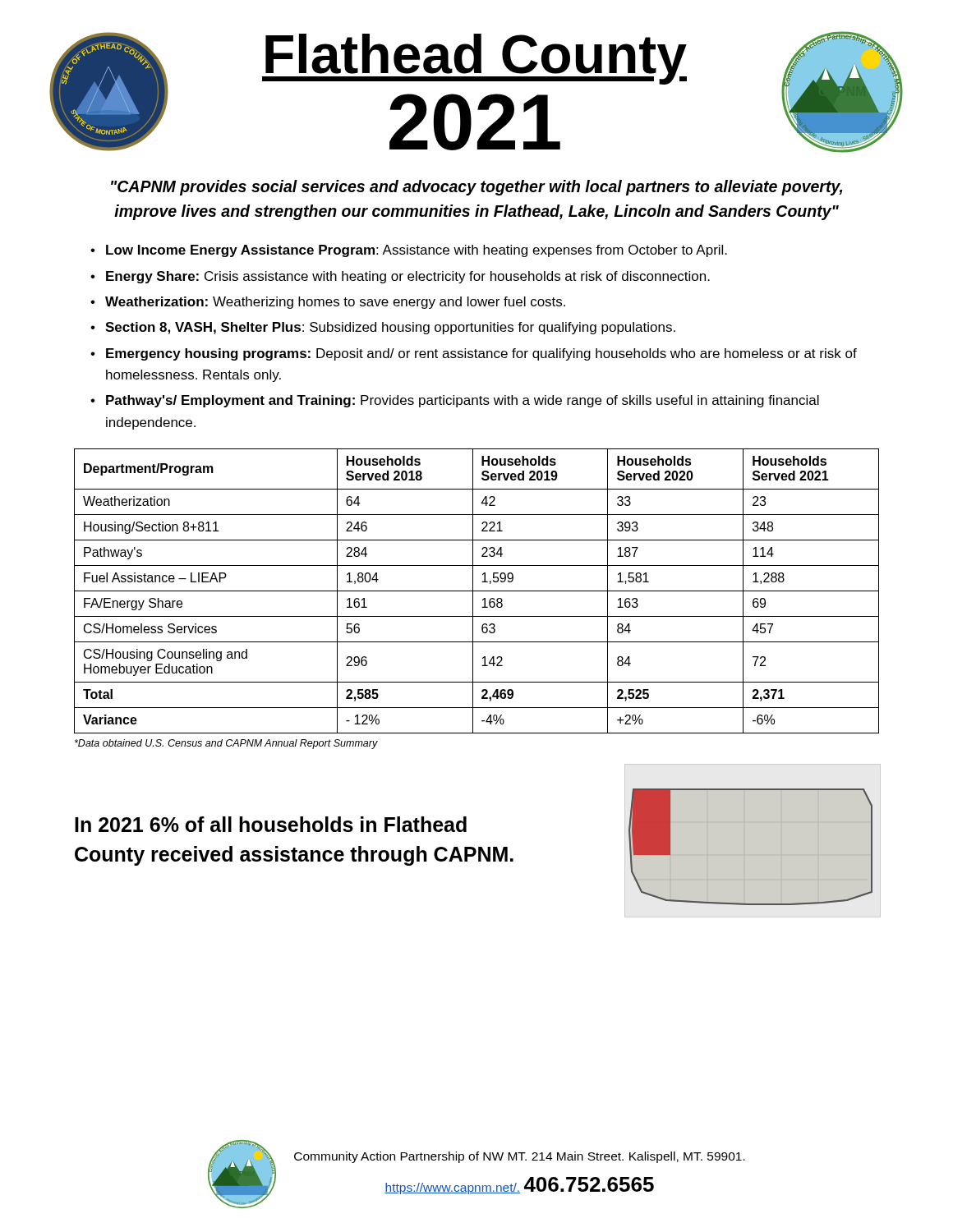This screenshot has height=1232, width=953.
Task: Locate the block of text that opens with "Data obtained U.S. Census"
Action: tap(226, 743)
